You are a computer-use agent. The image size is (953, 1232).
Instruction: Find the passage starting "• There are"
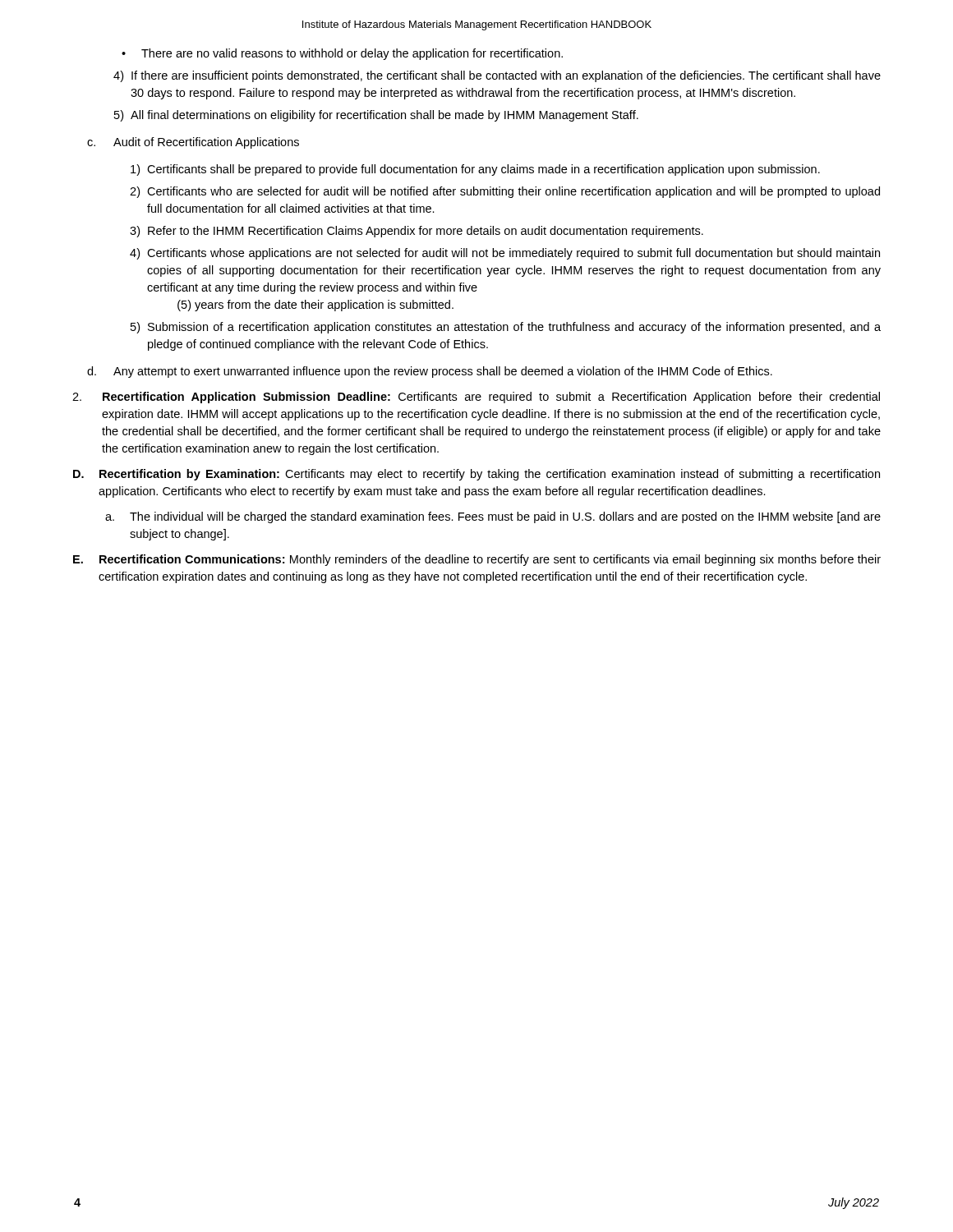(343, 54)
